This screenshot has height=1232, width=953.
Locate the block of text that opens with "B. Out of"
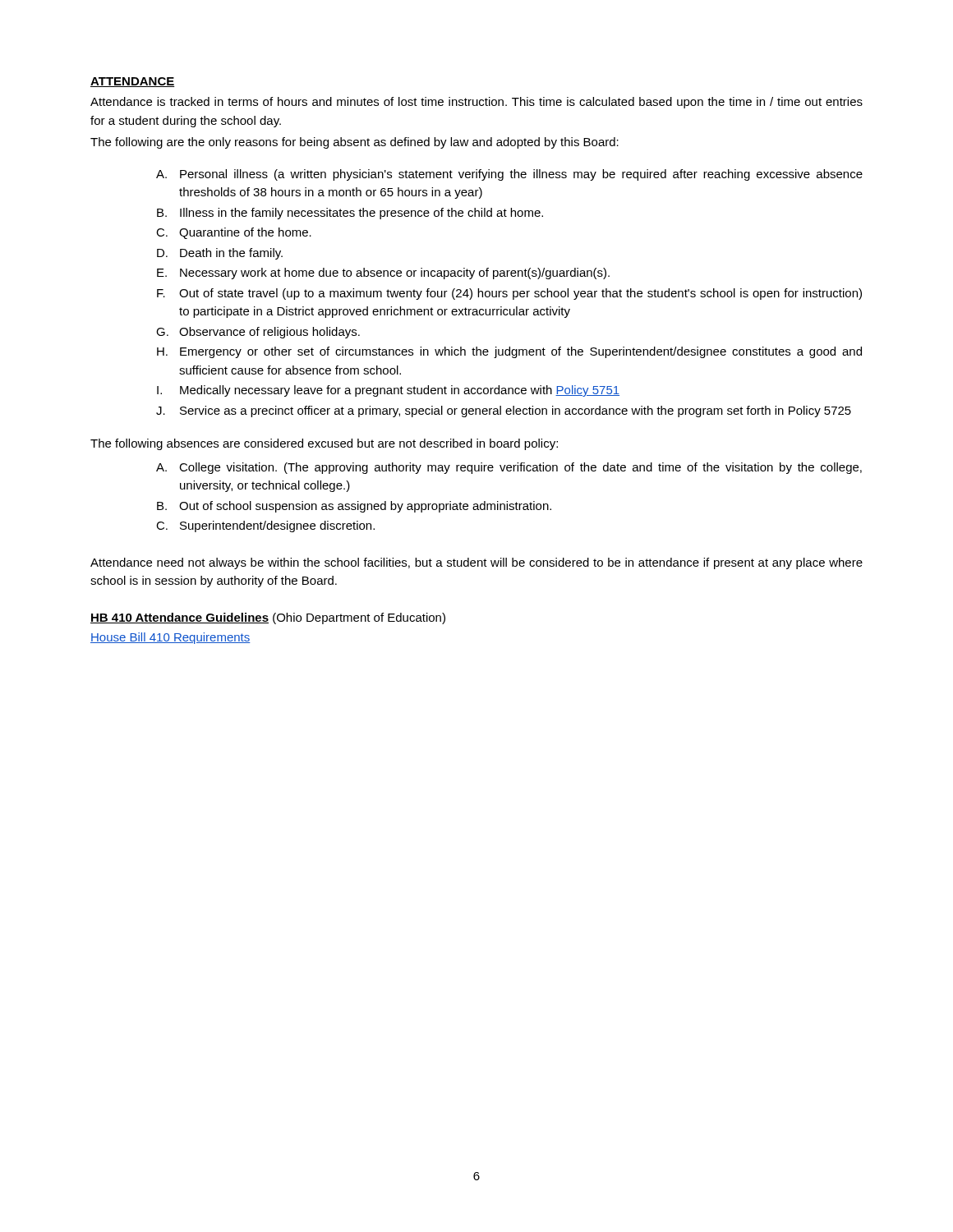[509, 506]
